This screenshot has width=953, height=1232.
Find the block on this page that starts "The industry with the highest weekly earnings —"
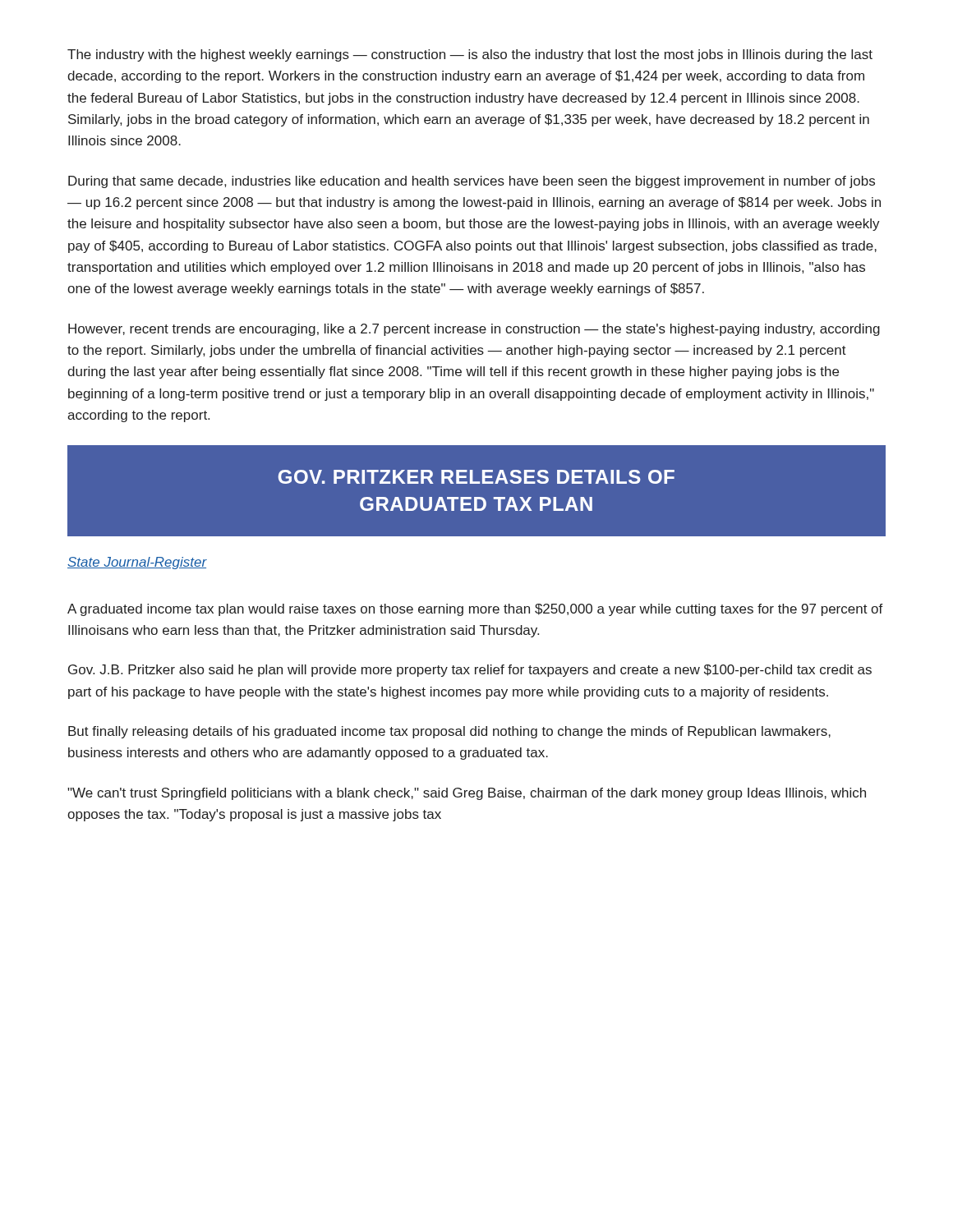tap(470, 98)
